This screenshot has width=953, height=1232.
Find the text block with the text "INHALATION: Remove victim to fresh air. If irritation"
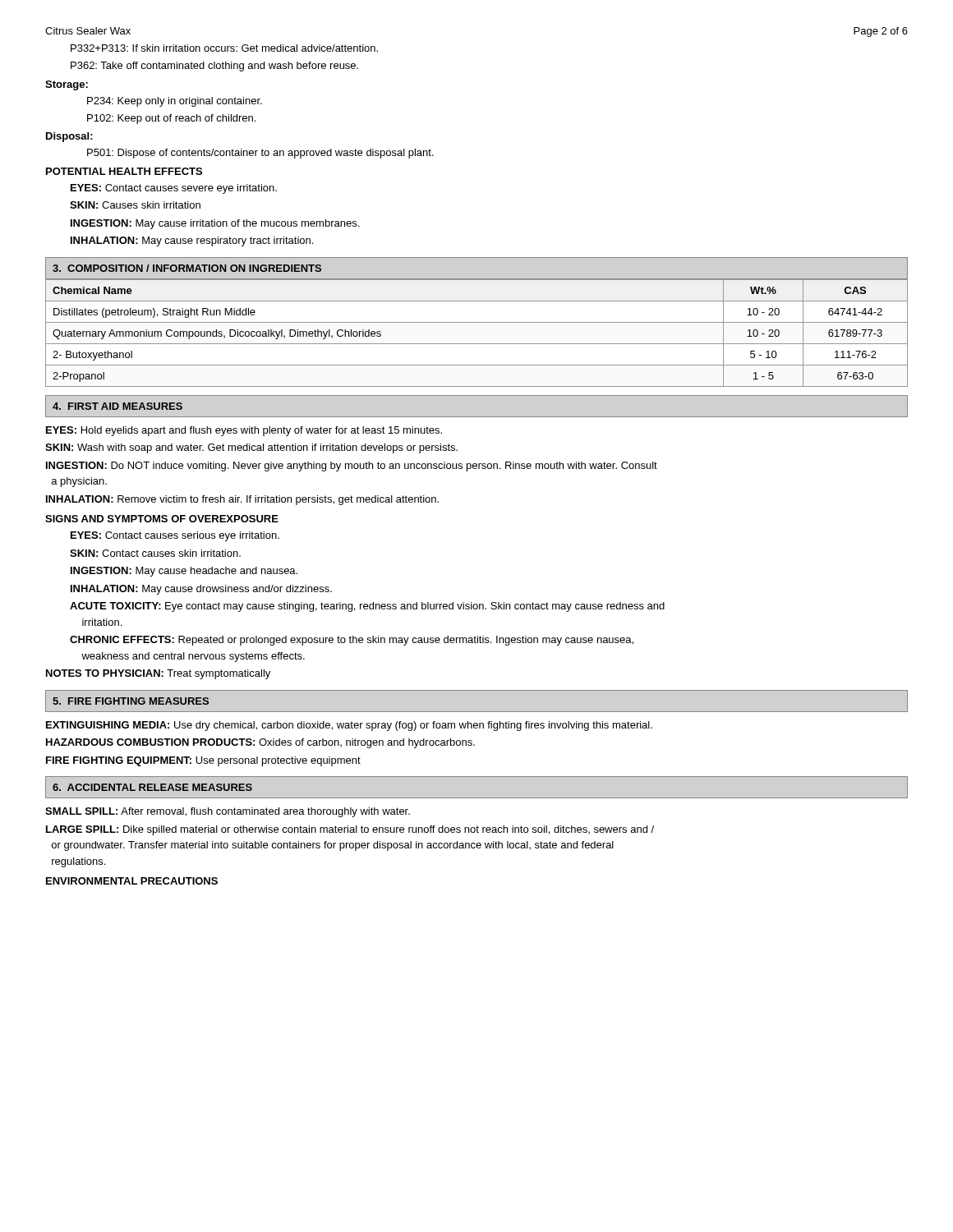click(x=242, y=499)
